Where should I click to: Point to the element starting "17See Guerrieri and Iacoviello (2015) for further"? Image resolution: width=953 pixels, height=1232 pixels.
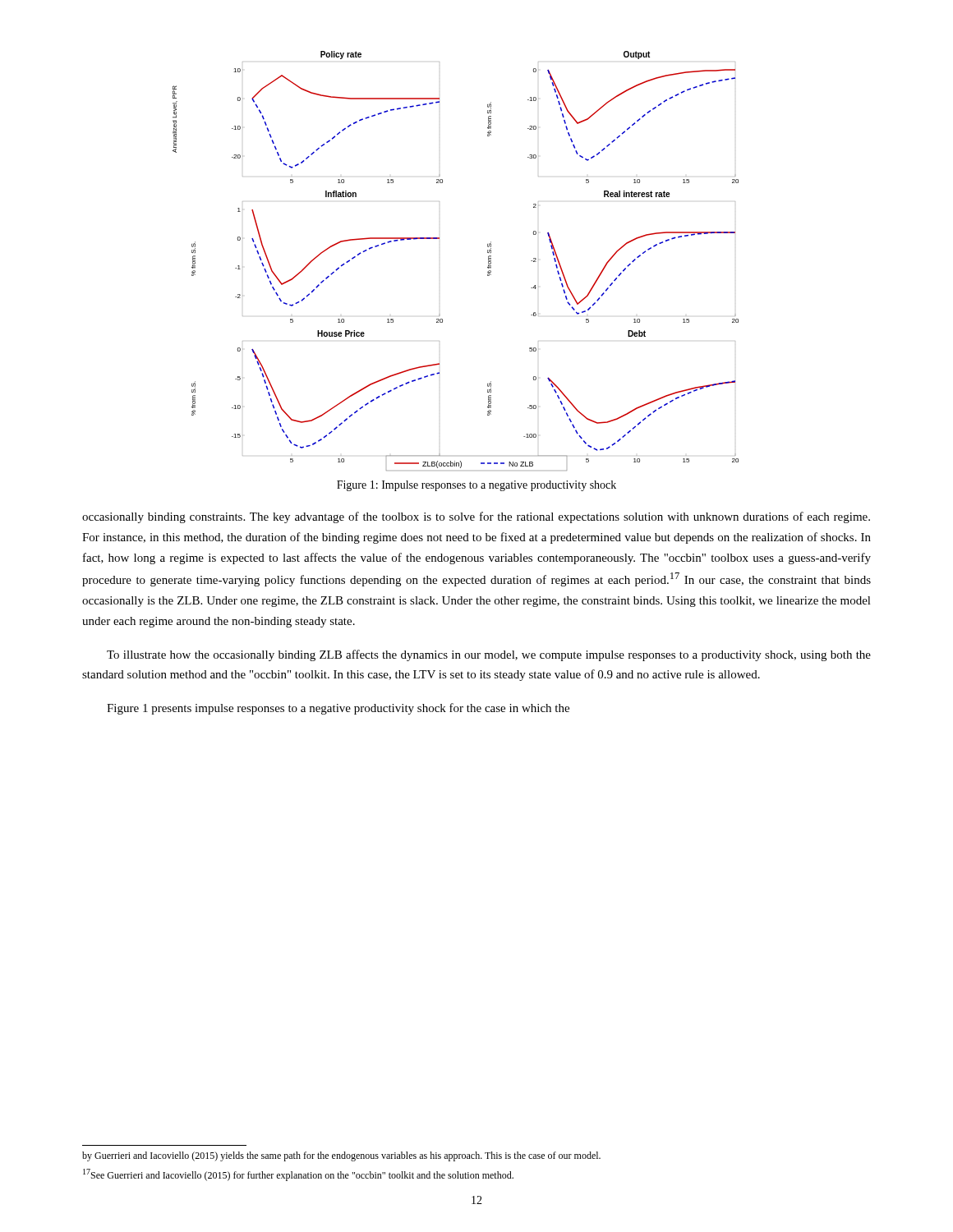pyautogui.click(x=298, y=1174)
